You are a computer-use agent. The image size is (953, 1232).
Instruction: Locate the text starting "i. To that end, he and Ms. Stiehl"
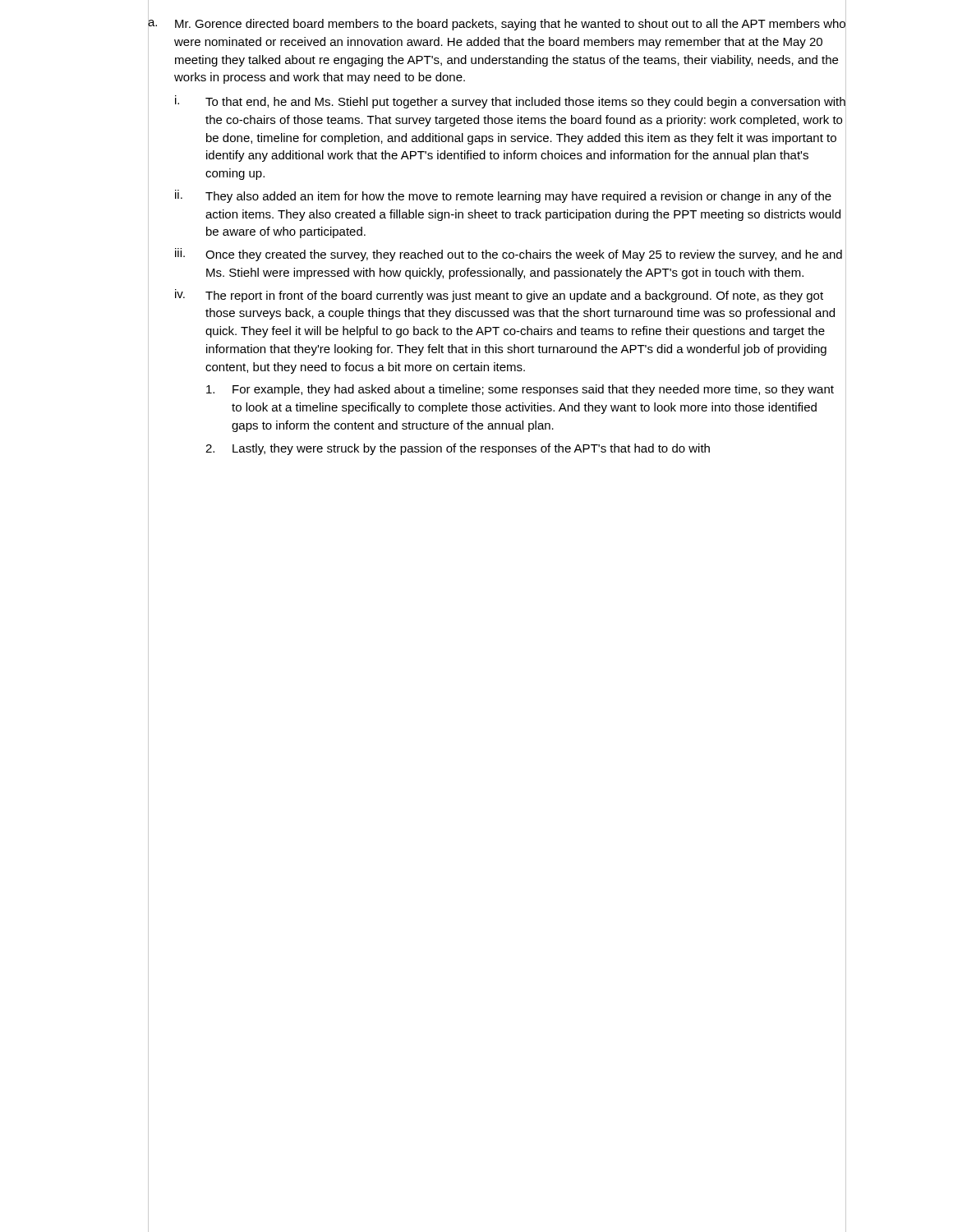(x=510, y=137)
